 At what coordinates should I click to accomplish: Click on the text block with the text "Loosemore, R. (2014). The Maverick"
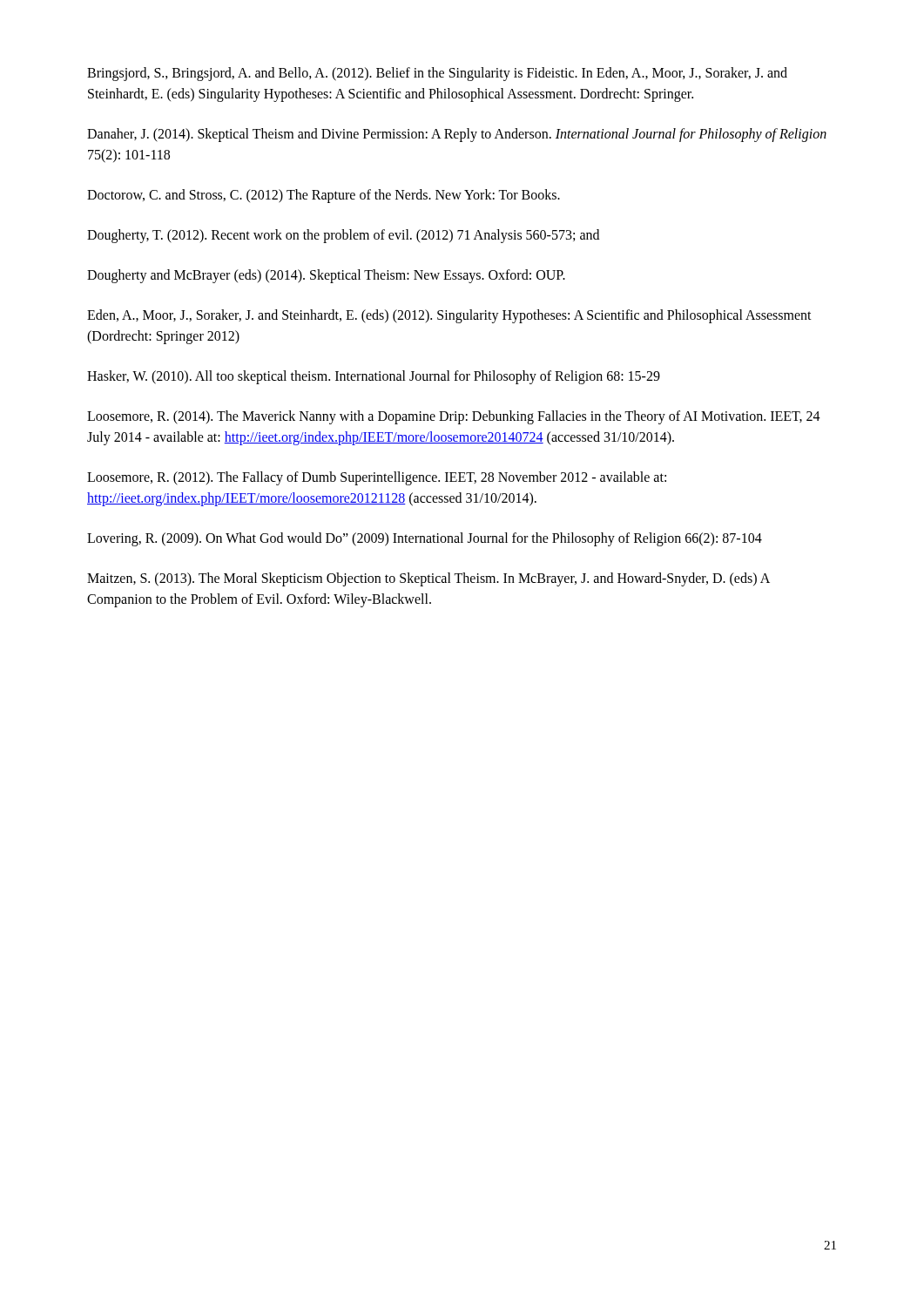point(462,427)
